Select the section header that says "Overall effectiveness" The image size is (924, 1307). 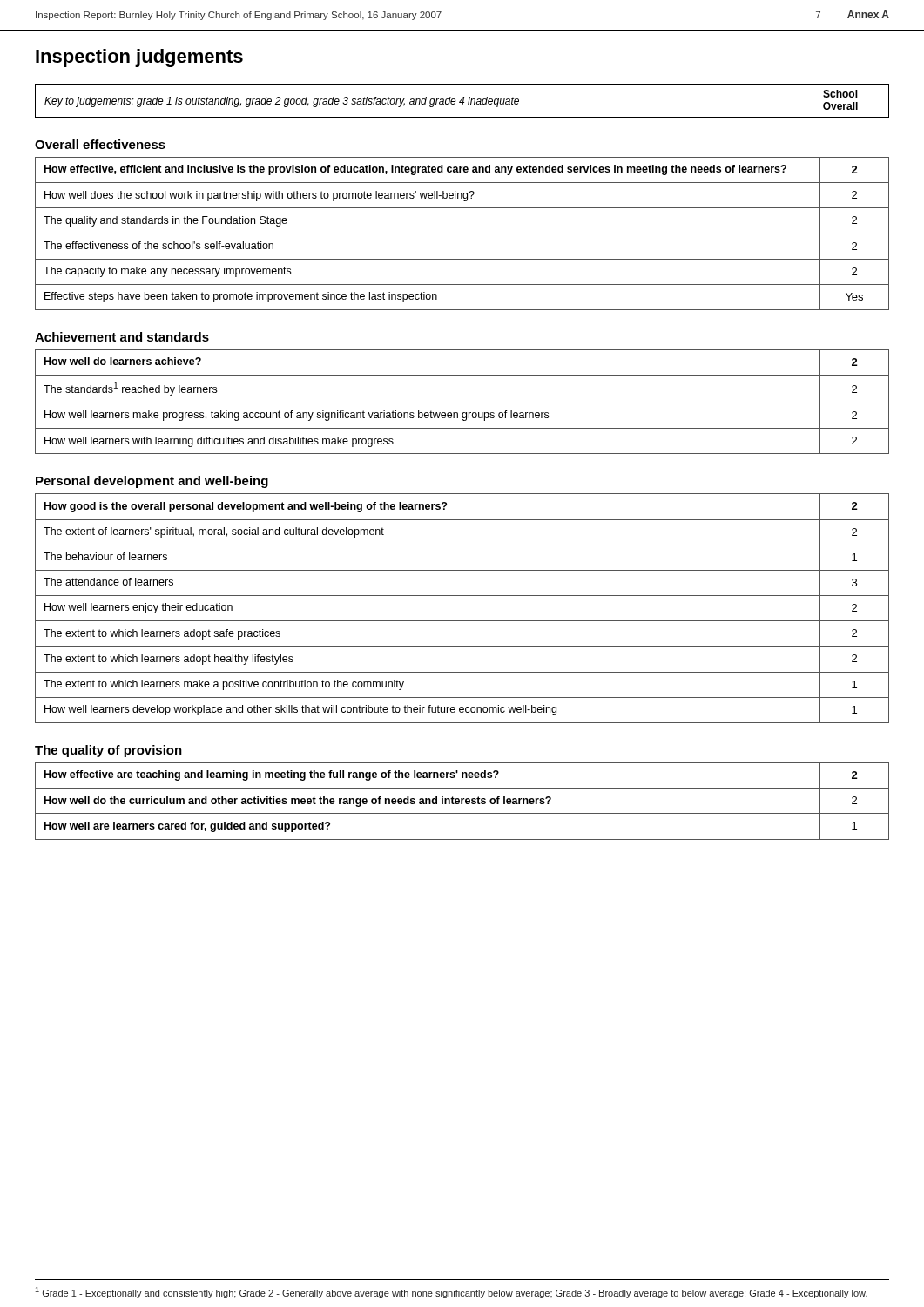[100, 144]
